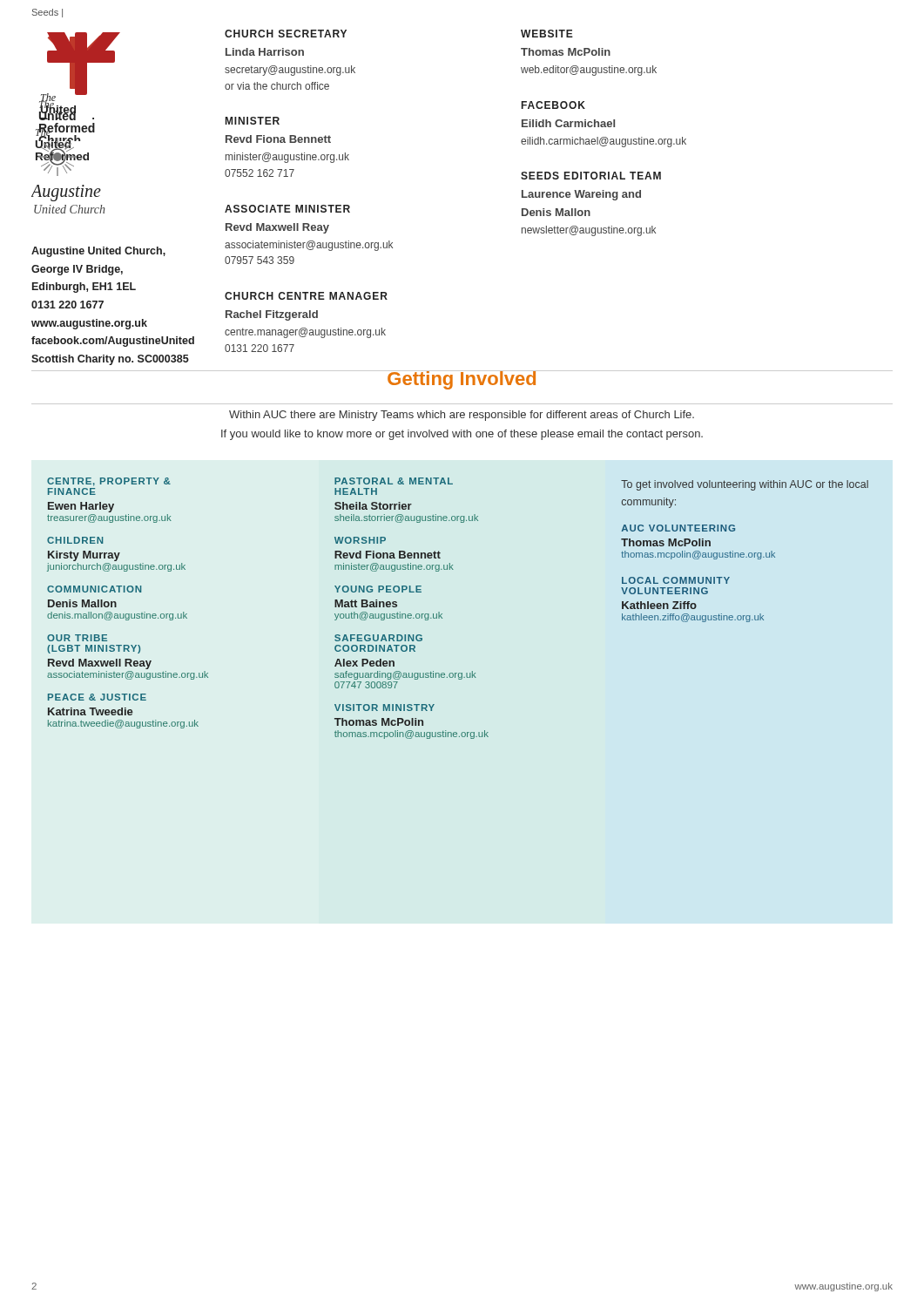Navigate to the block starting "VISITOR MINISTRY"

click(x=385, y=707)
